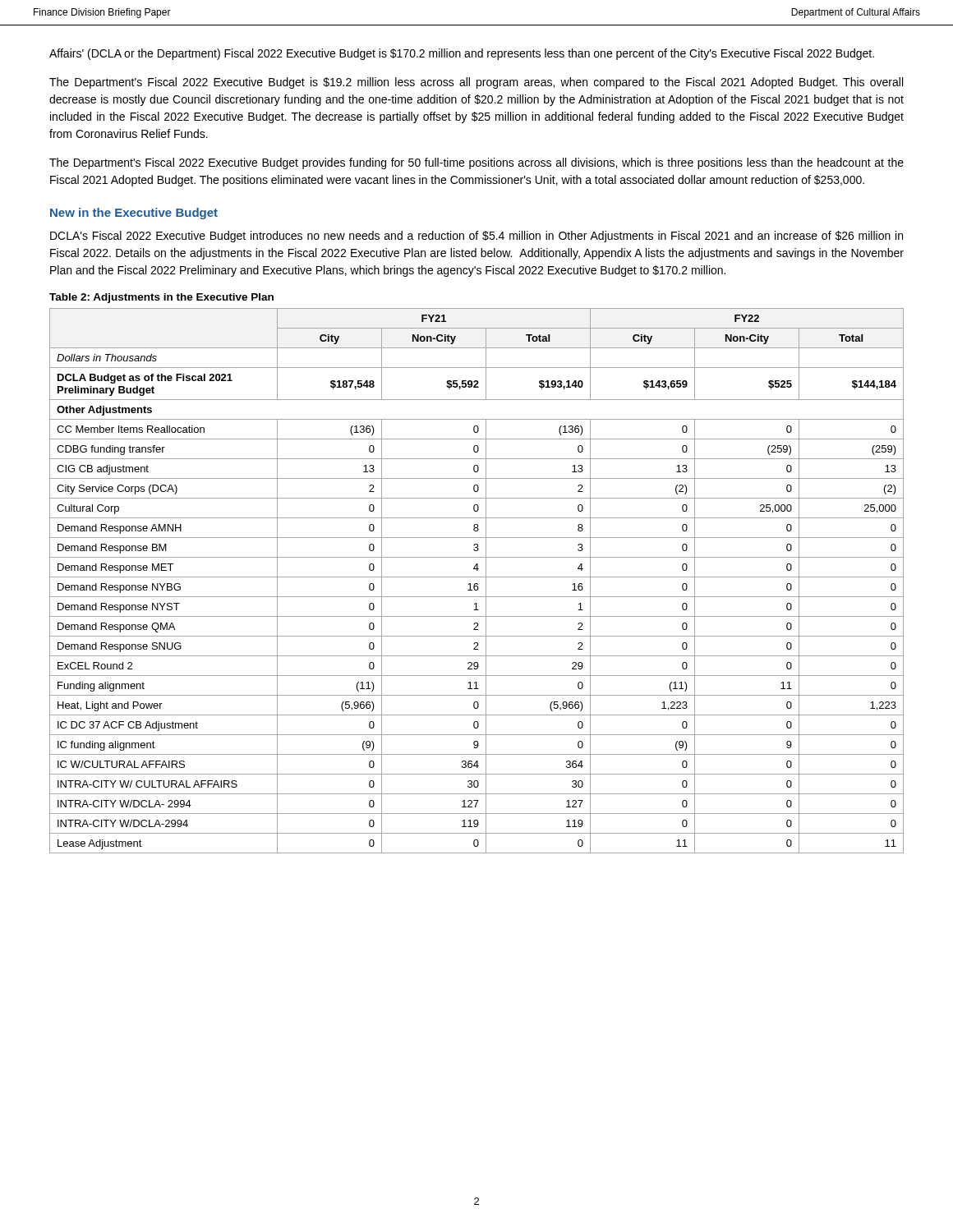Select the element starting "DCLA's Fiscal 2022 Executive Budget introduces"

[x=476, y=253]
